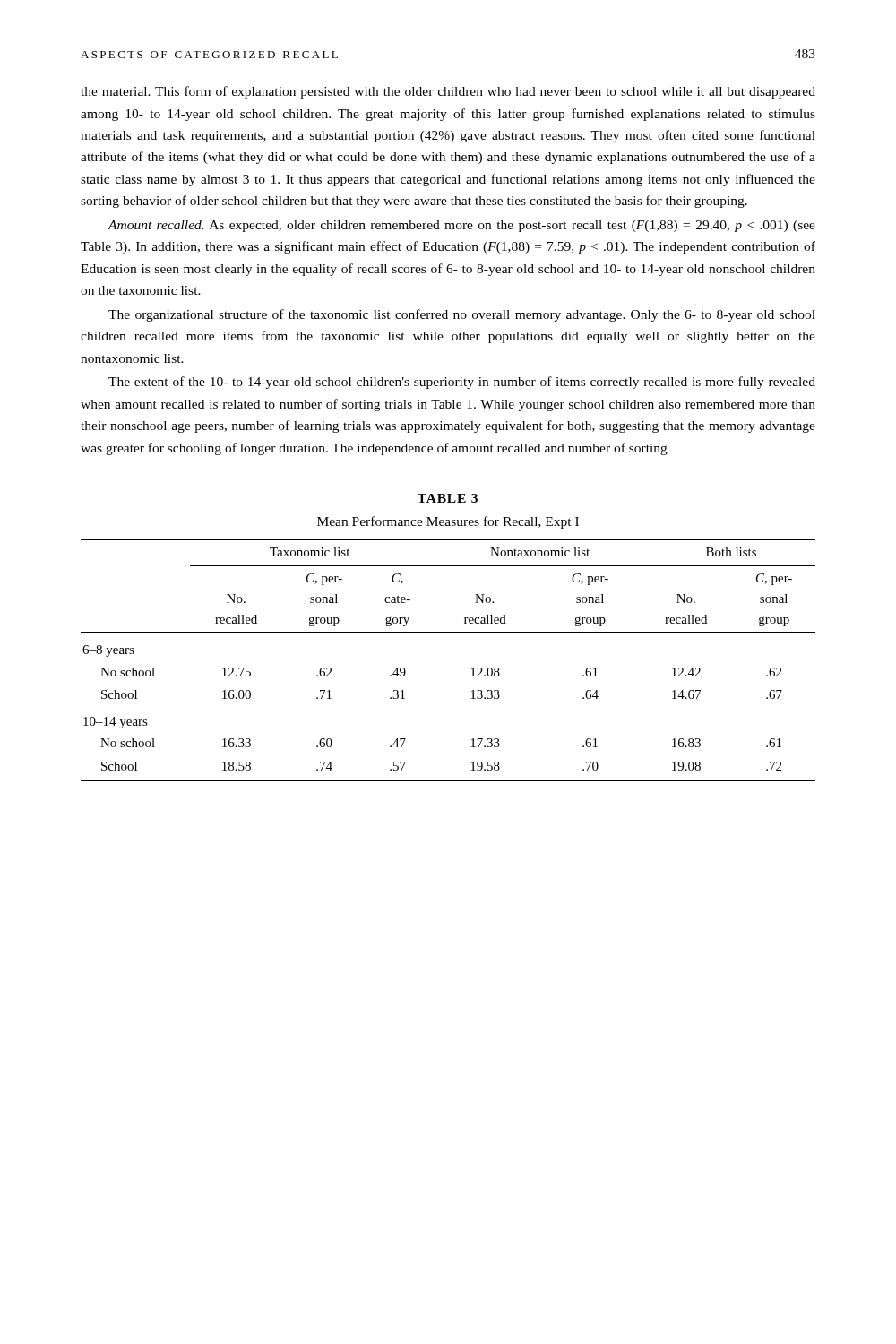Click on the region starting "TABLE 3"
Screen dimensions: 1344x896
(x=448, y=498)
